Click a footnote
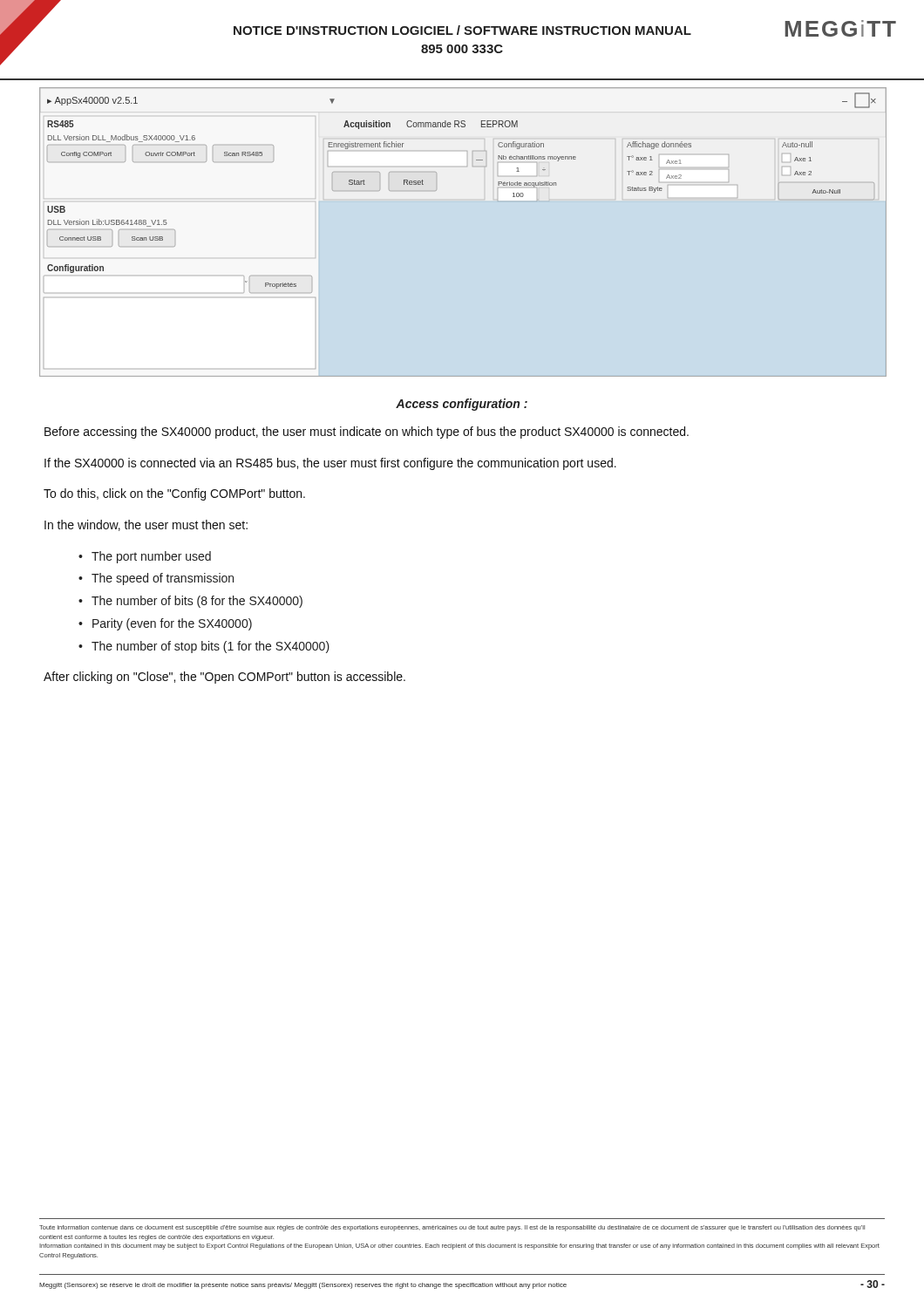 pos(459,1241)
